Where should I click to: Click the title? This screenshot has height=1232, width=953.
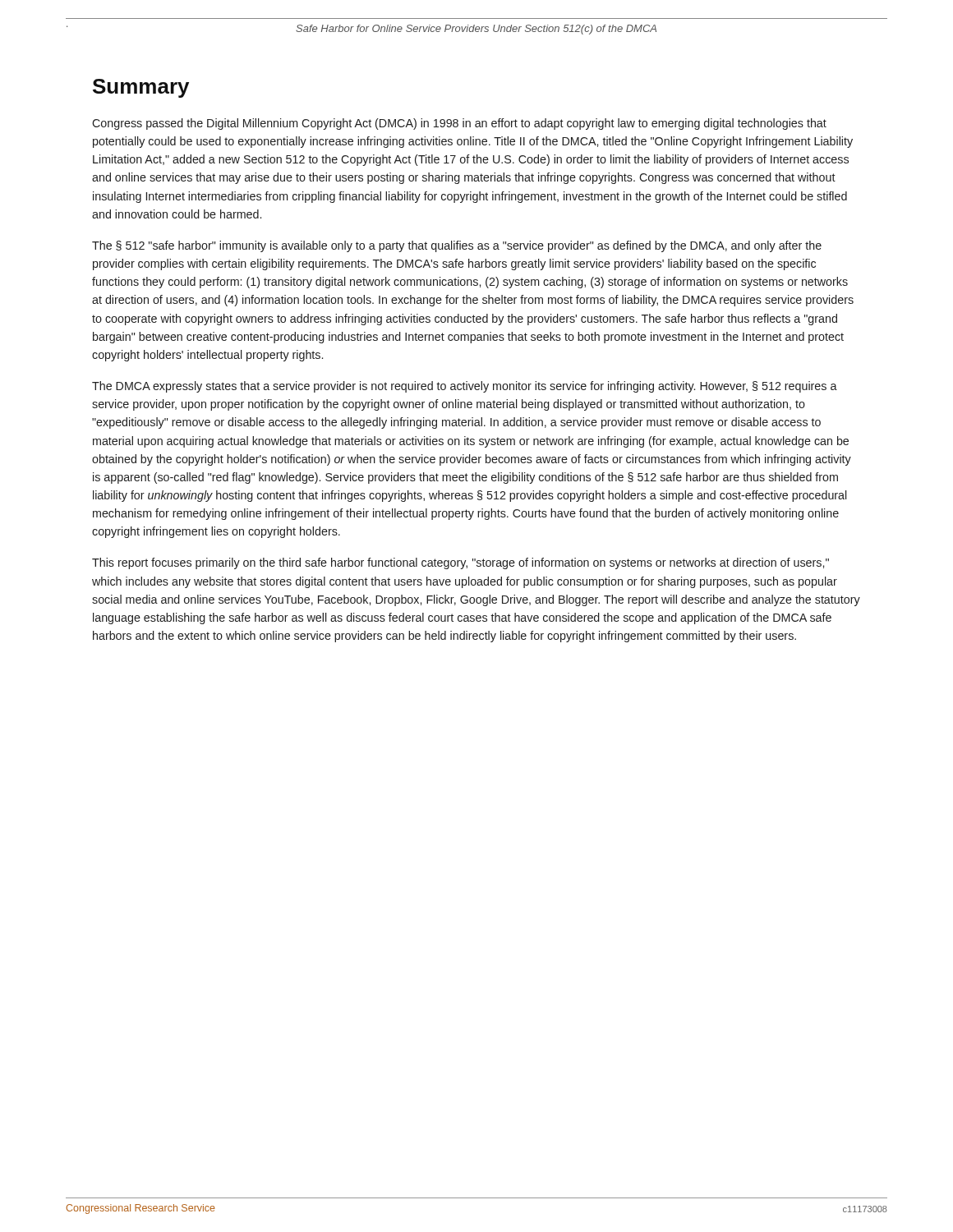point(141,86)
